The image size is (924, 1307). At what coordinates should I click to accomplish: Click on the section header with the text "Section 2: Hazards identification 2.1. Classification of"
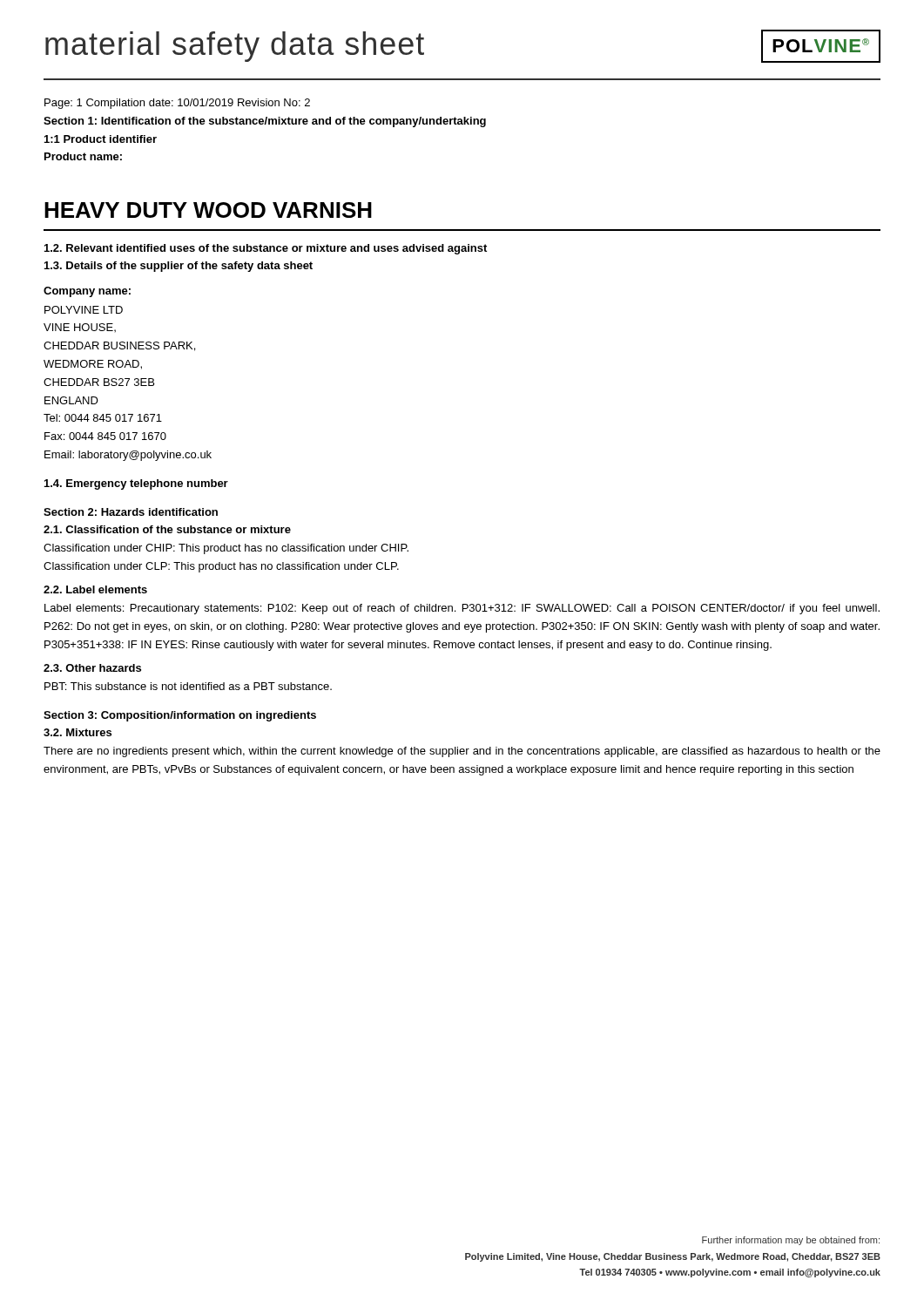[x=167, y=521]
